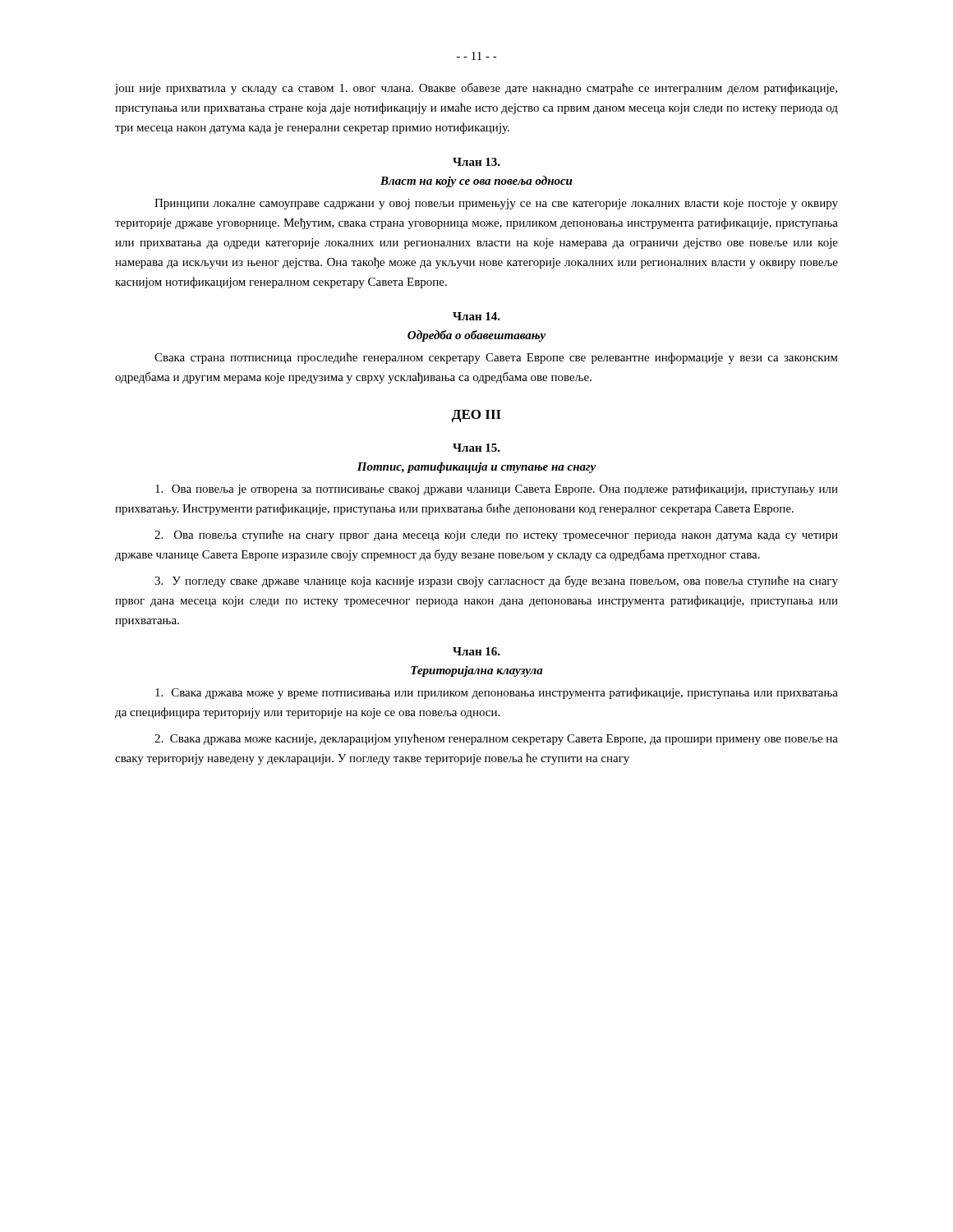Point to "Члан 15."

coord(476,448)
